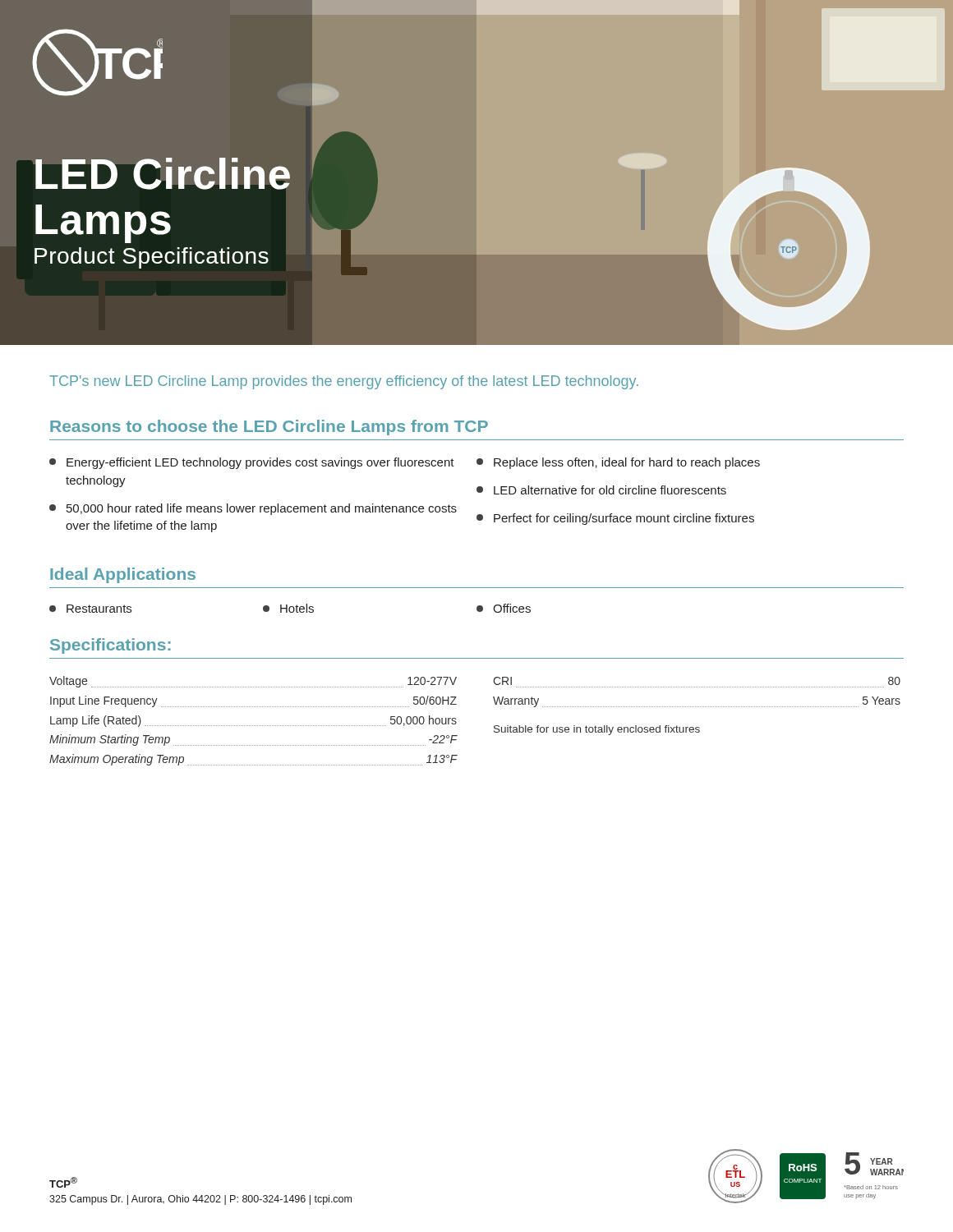Locate the element starting "Energy-efficient LED technology provides cost savings"

pyautogui.click(x=255, y=471)
